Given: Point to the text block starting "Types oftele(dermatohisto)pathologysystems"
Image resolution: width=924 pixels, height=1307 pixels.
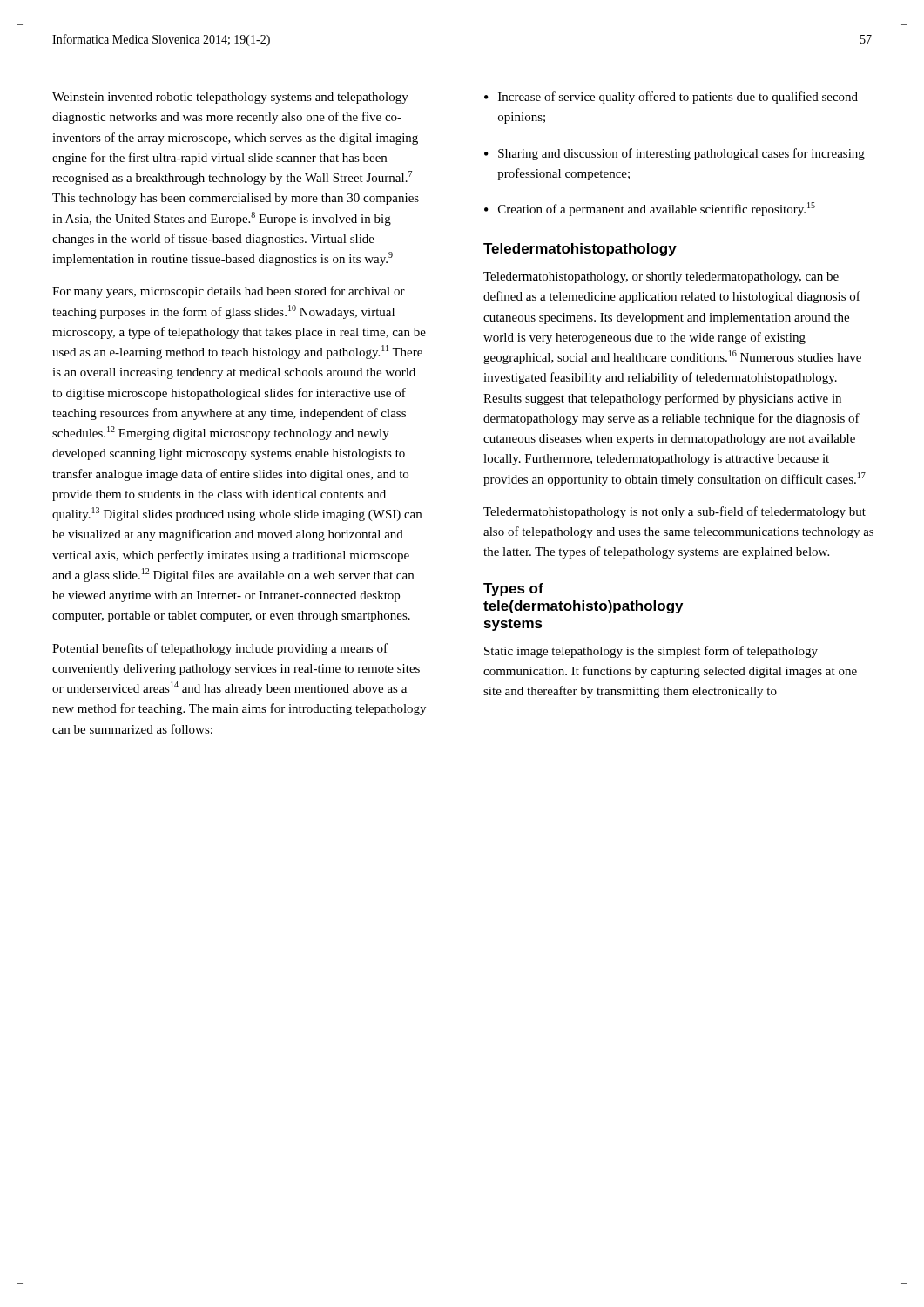Looking at the screenshot, I should click(679, 606).
